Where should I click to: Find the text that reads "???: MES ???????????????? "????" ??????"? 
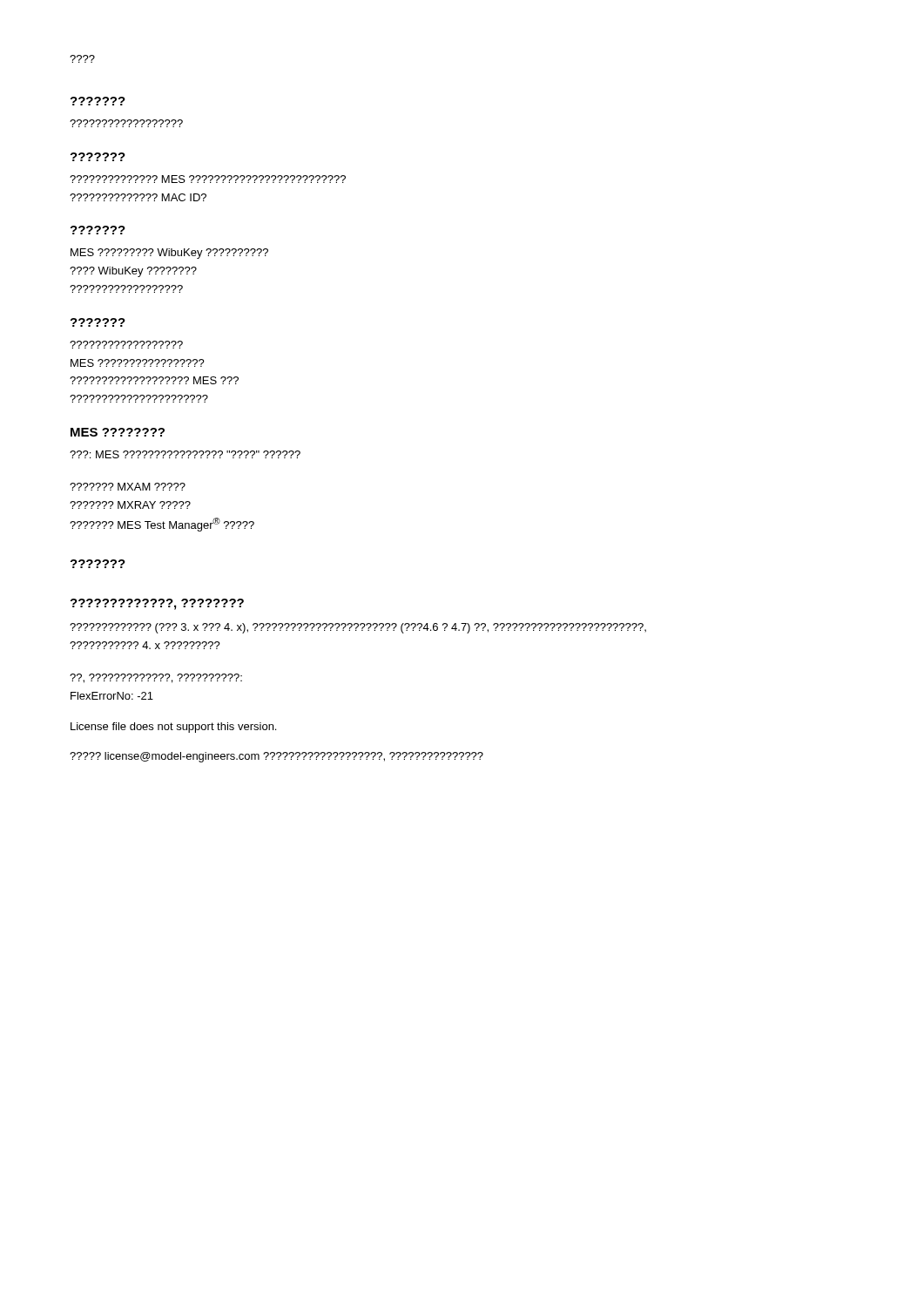click(185, 454)
